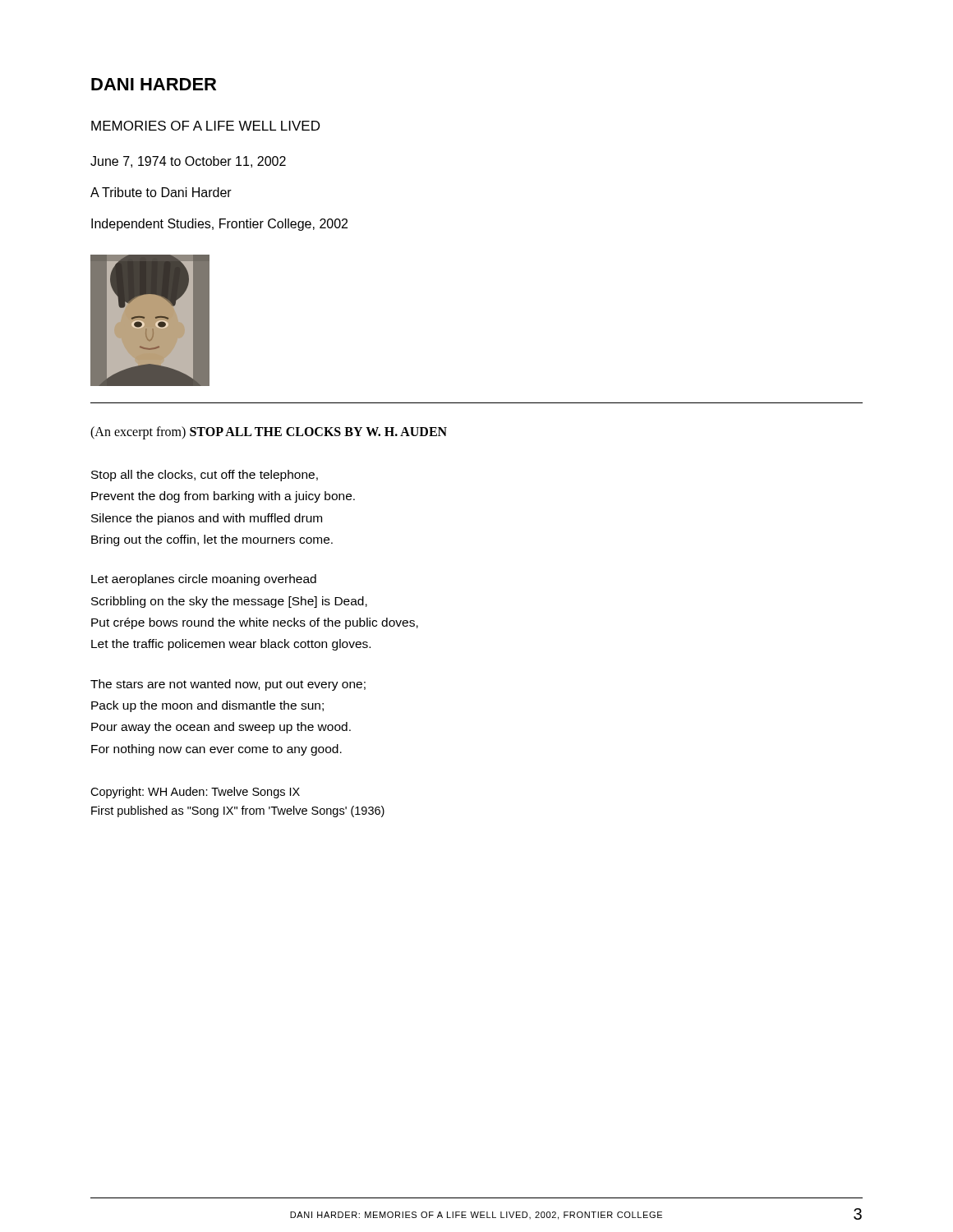Click on the block starting "MEMORIES OF A"
Screen dimensions: 1232x953
pos(205,126)
